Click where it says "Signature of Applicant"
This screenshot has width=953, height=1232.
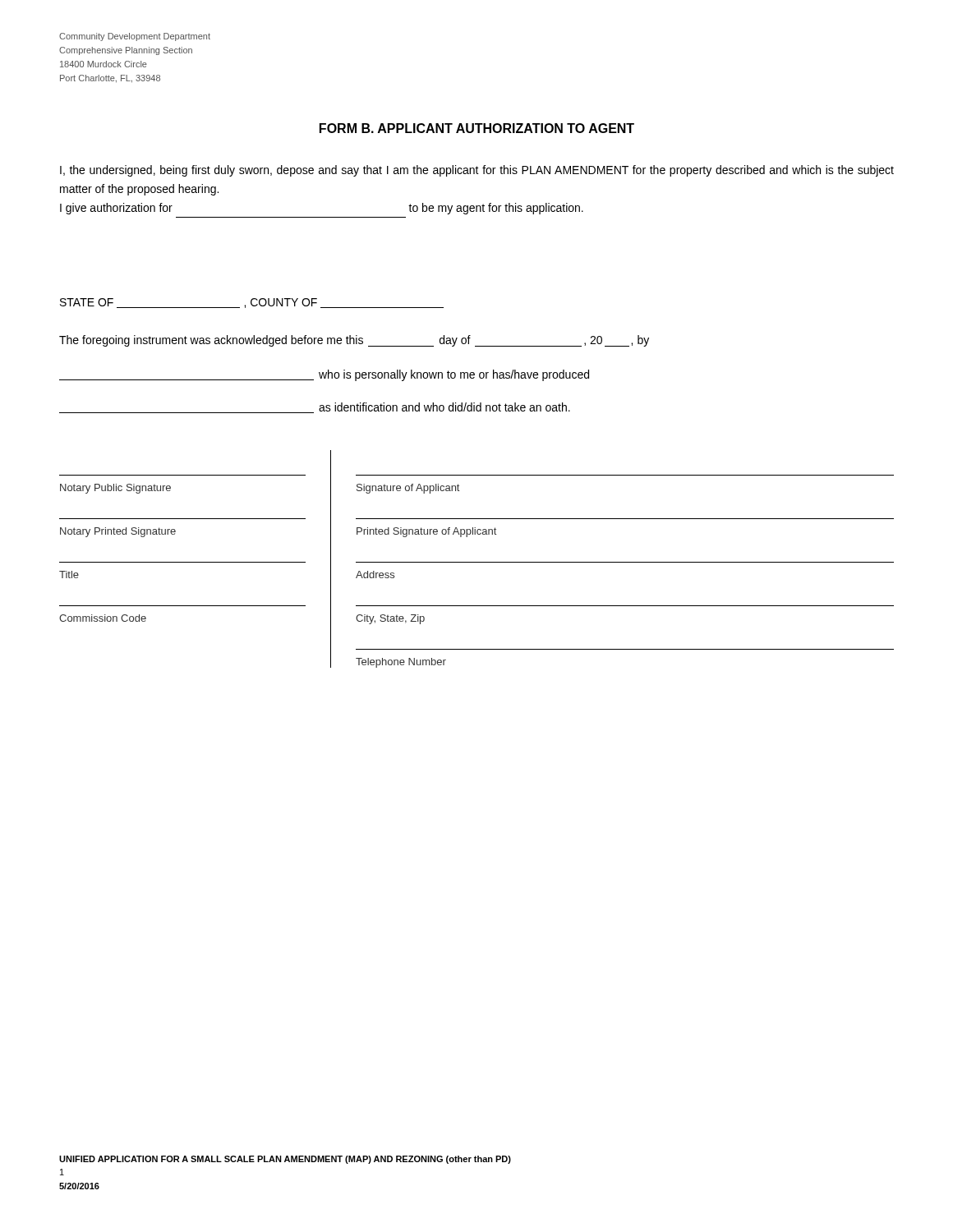408,488
